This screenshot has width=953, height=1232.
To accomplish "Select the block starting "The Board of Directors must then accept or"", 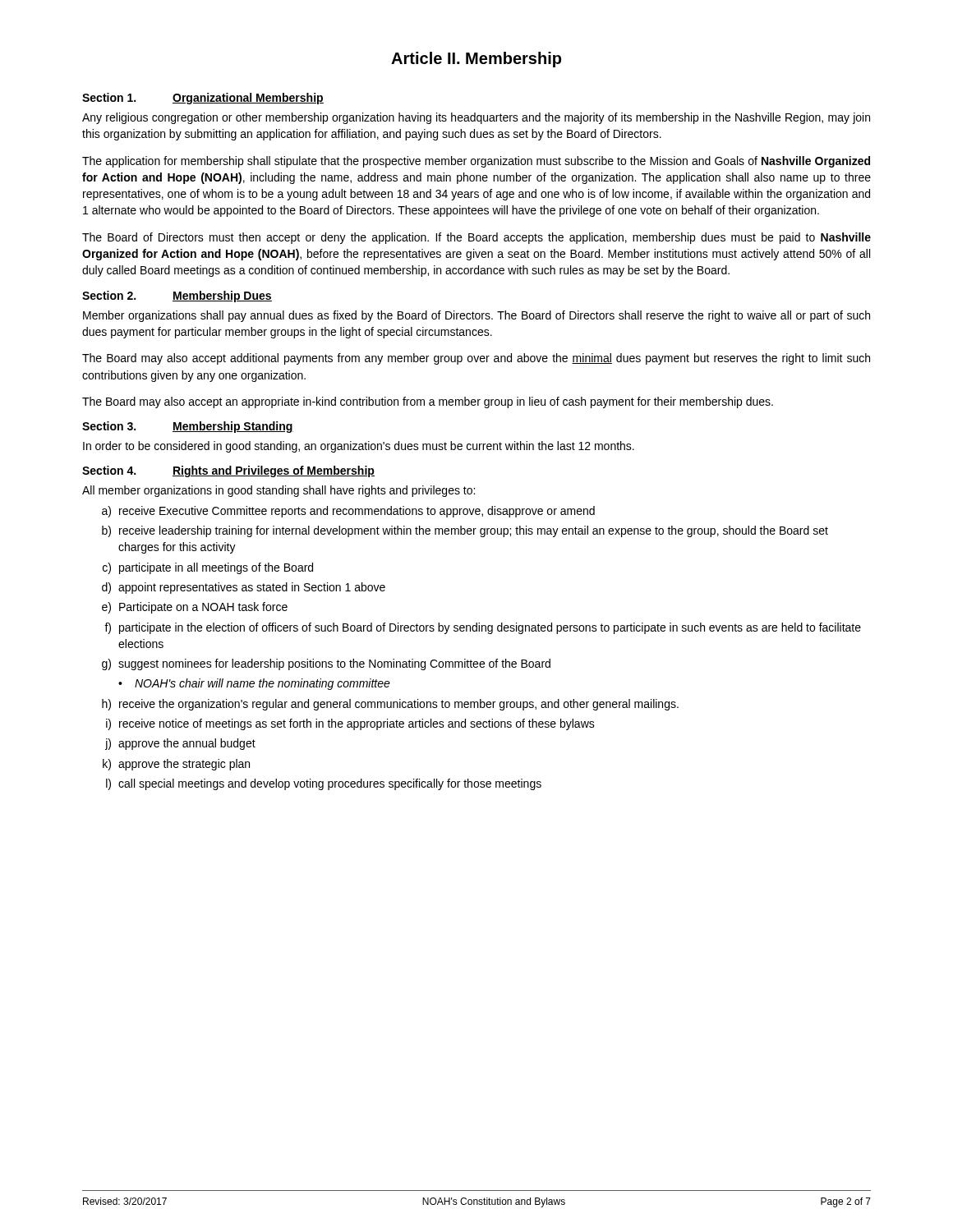I will [x=476, y=254].
